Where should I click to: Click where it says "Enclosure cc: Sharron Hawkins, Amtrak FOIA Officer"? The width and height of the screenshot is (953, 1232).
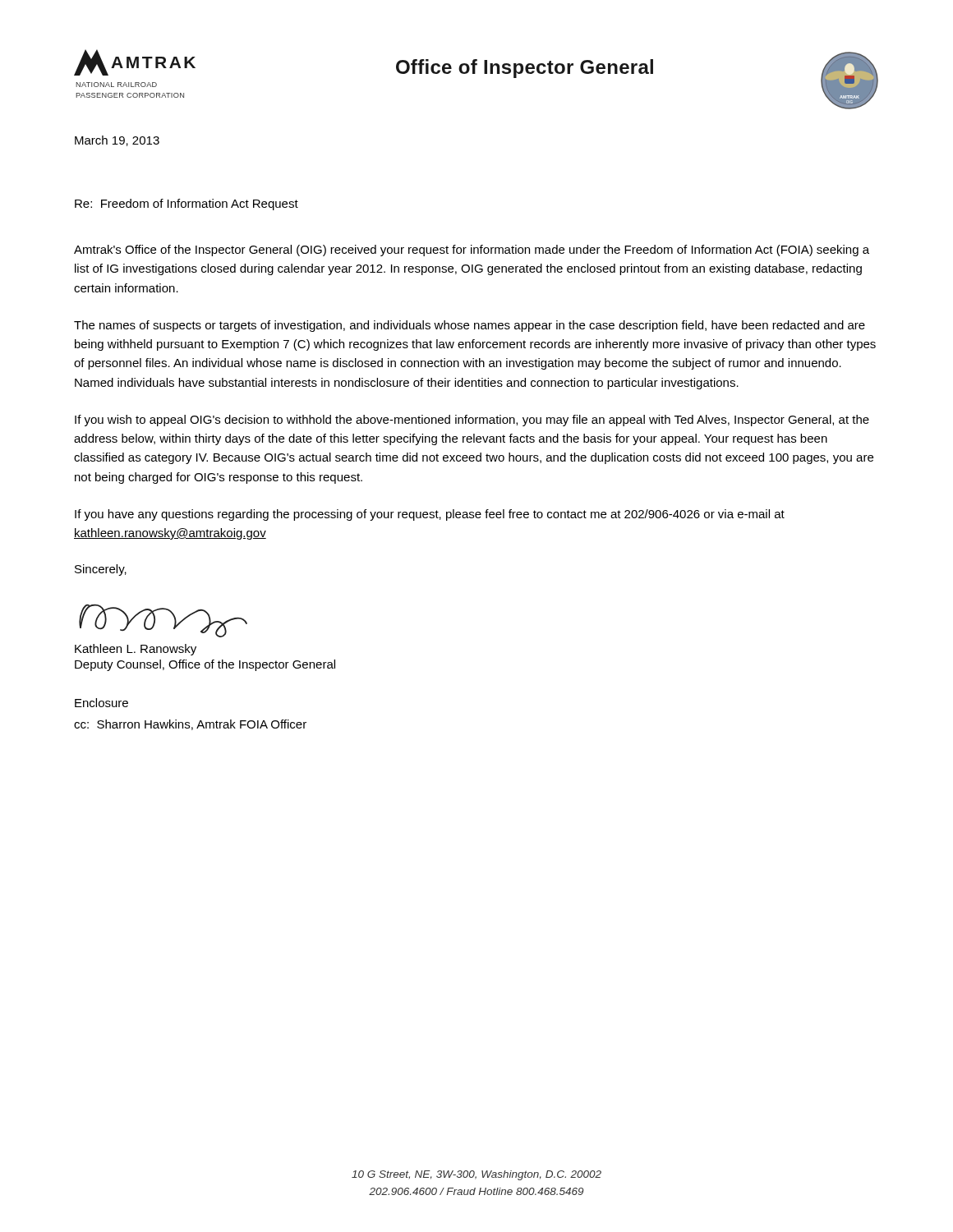click(190, 713)
